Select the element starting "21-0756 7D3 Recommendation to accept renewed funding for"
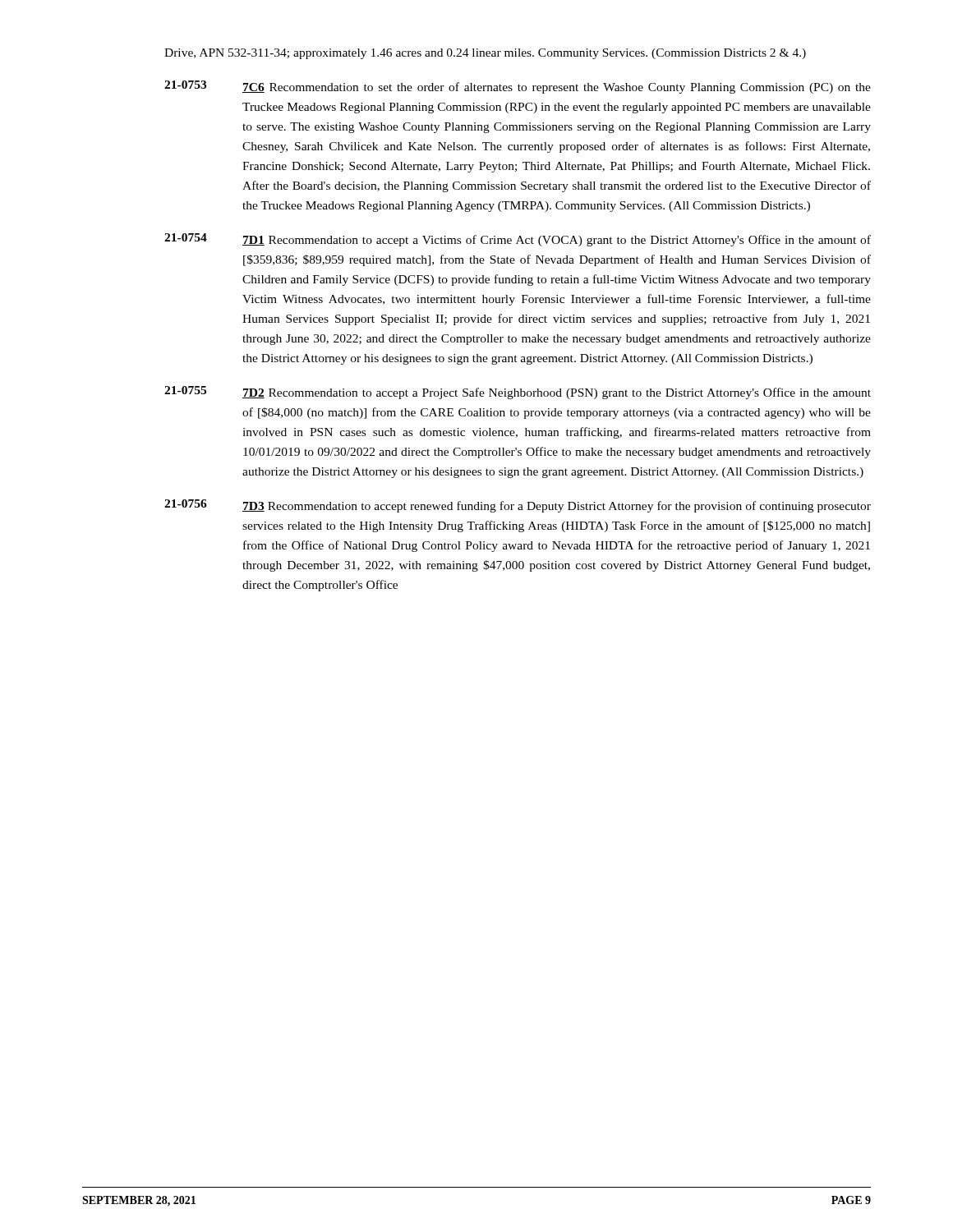The width and height of the screenshot is (953, 1232). (518, 546)
